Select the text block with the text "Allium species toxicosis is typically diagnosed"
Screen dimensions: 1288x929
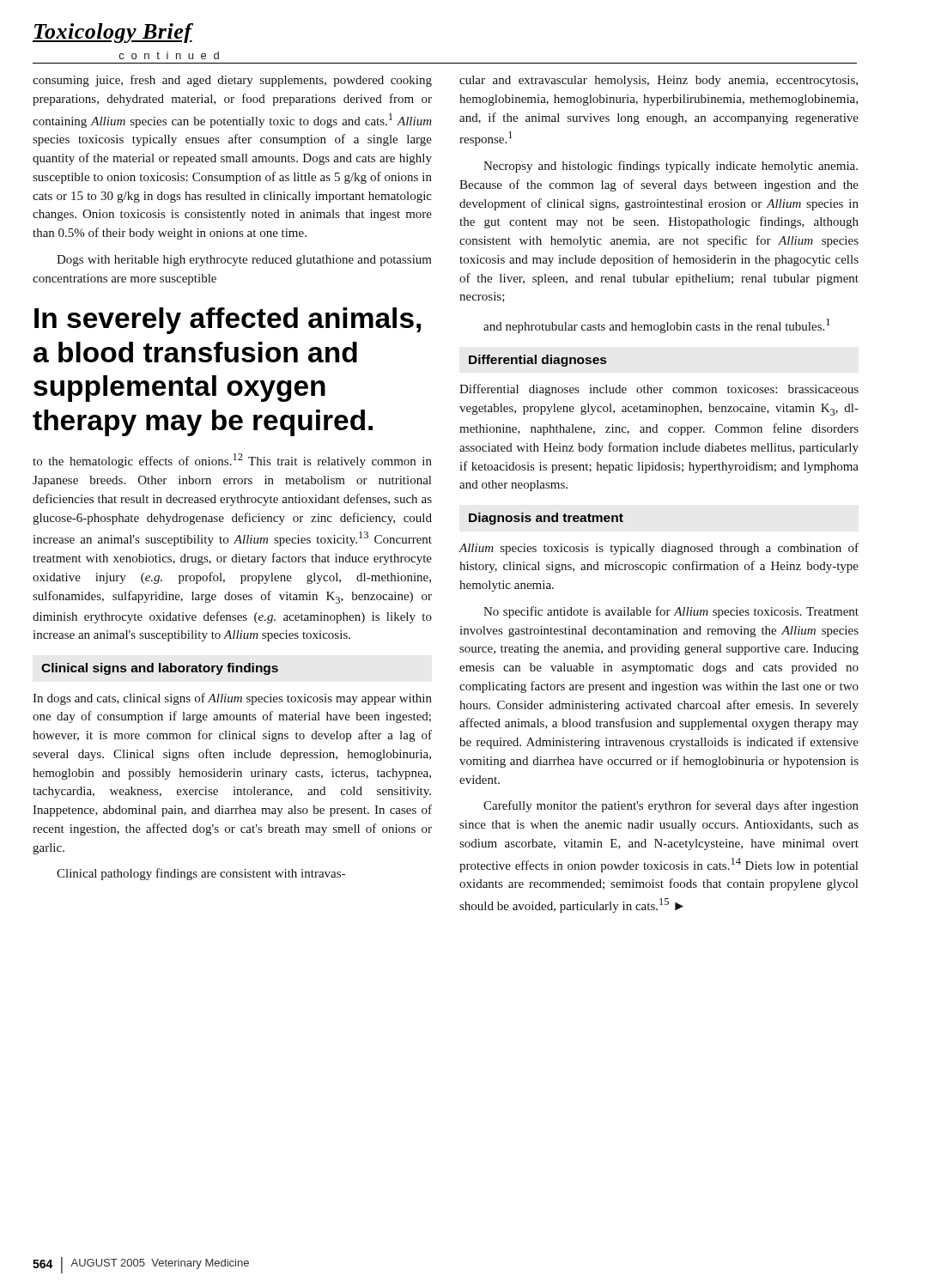[x=659, y=727]
